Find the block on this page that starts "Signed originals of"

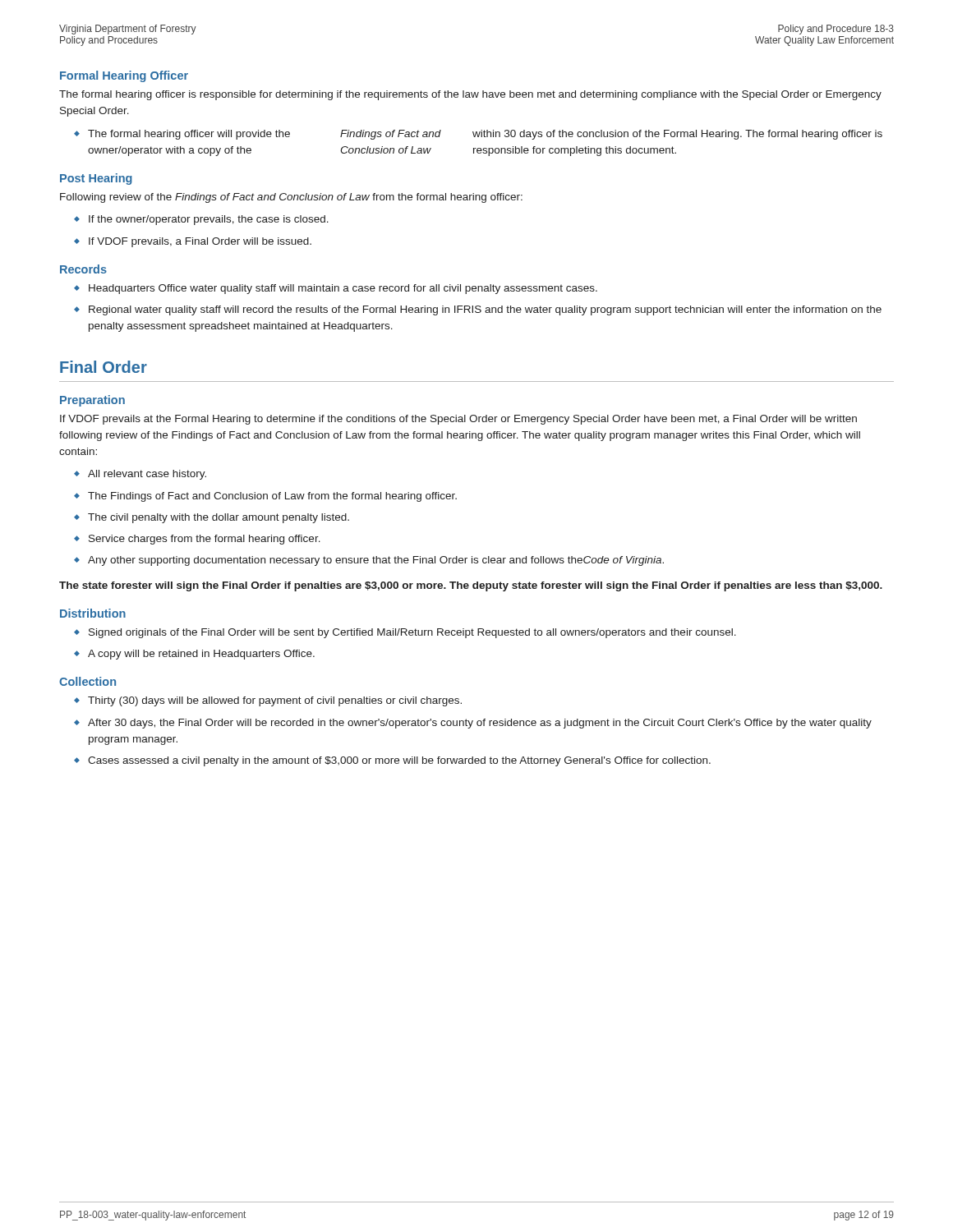(412, 632)
